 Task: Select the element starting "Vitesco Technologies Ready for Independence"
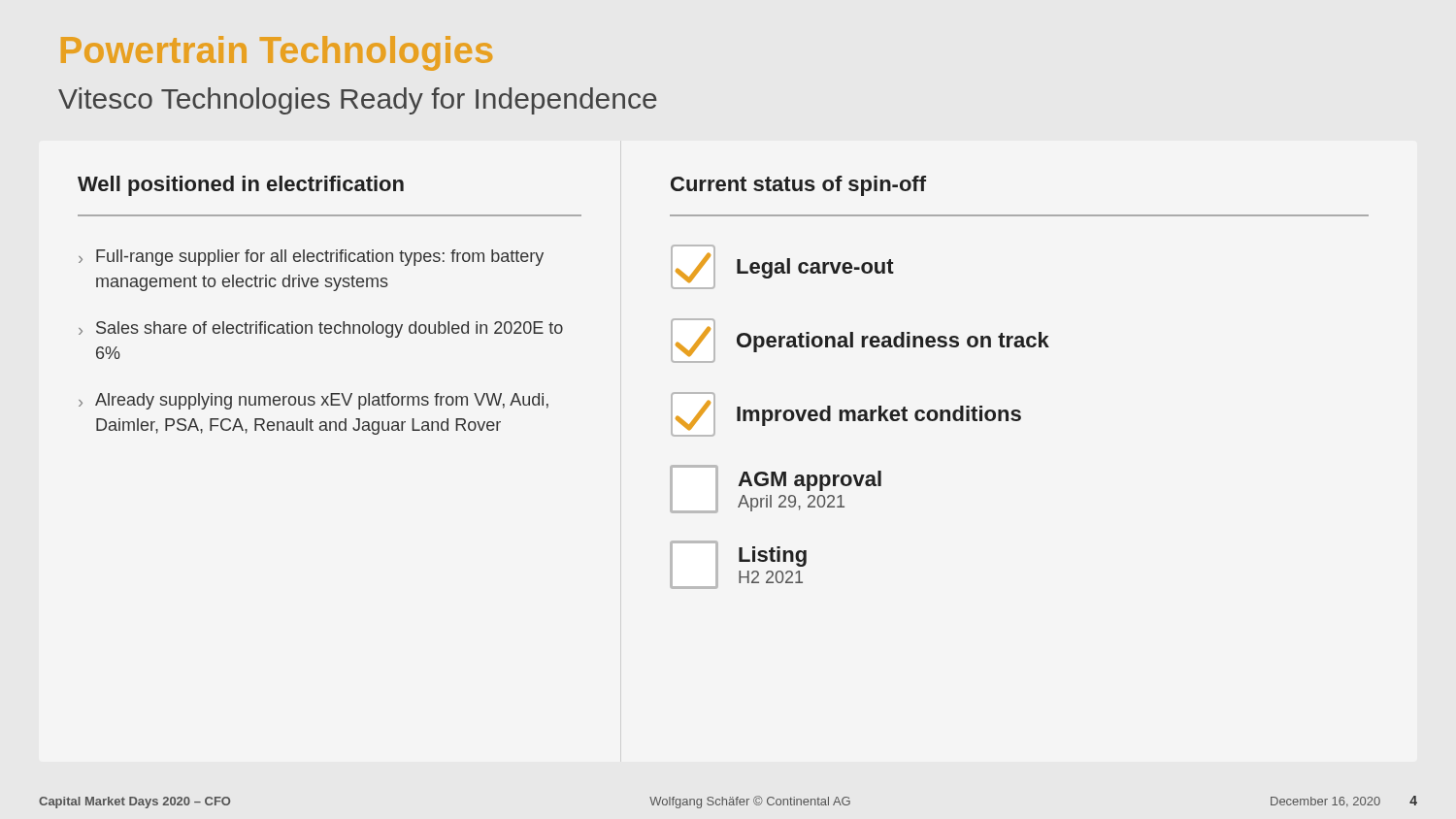tap(358, 101)
